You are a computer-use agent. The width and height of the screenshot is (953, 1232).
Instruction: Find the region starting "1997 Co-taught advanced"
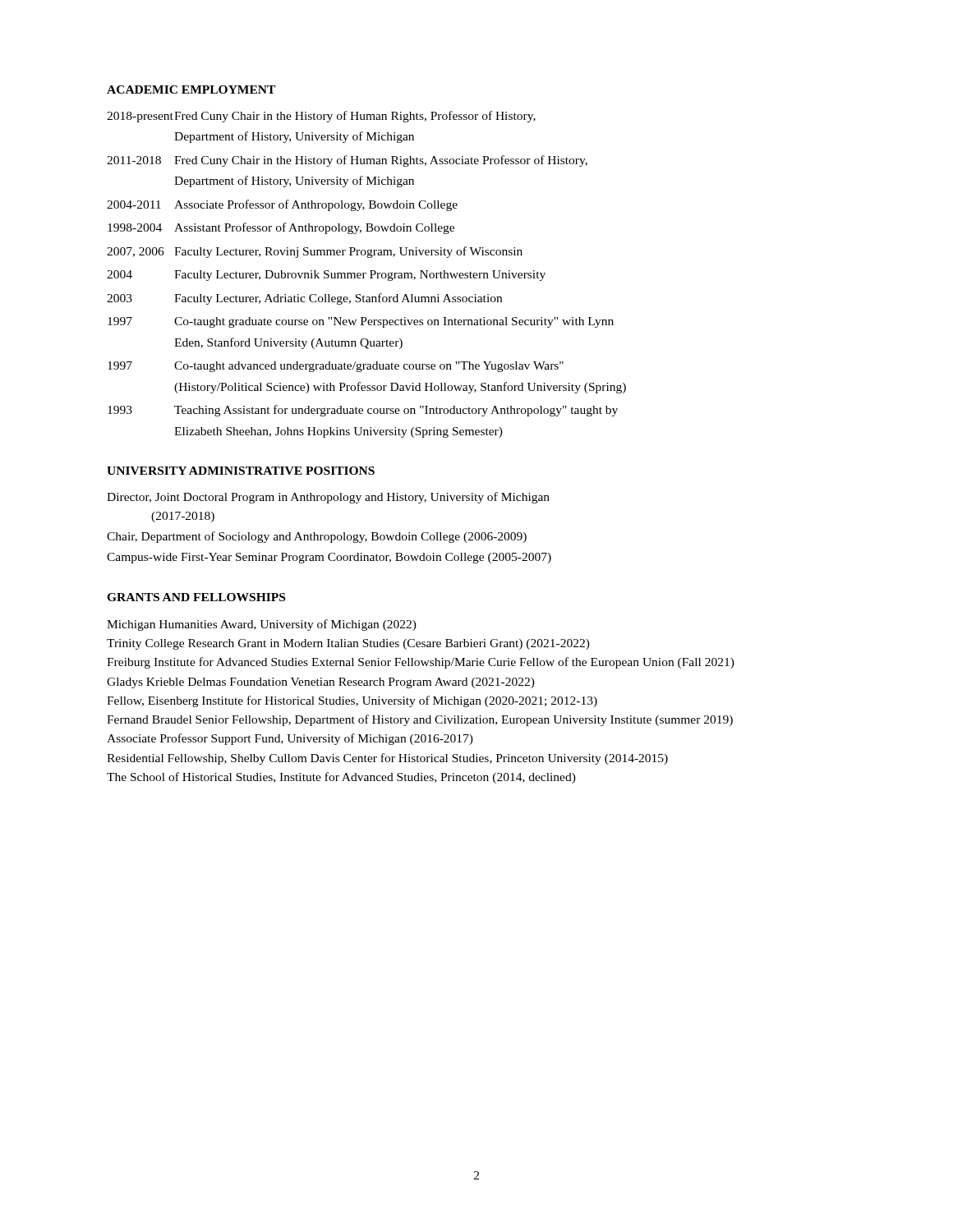pos(481,376)
